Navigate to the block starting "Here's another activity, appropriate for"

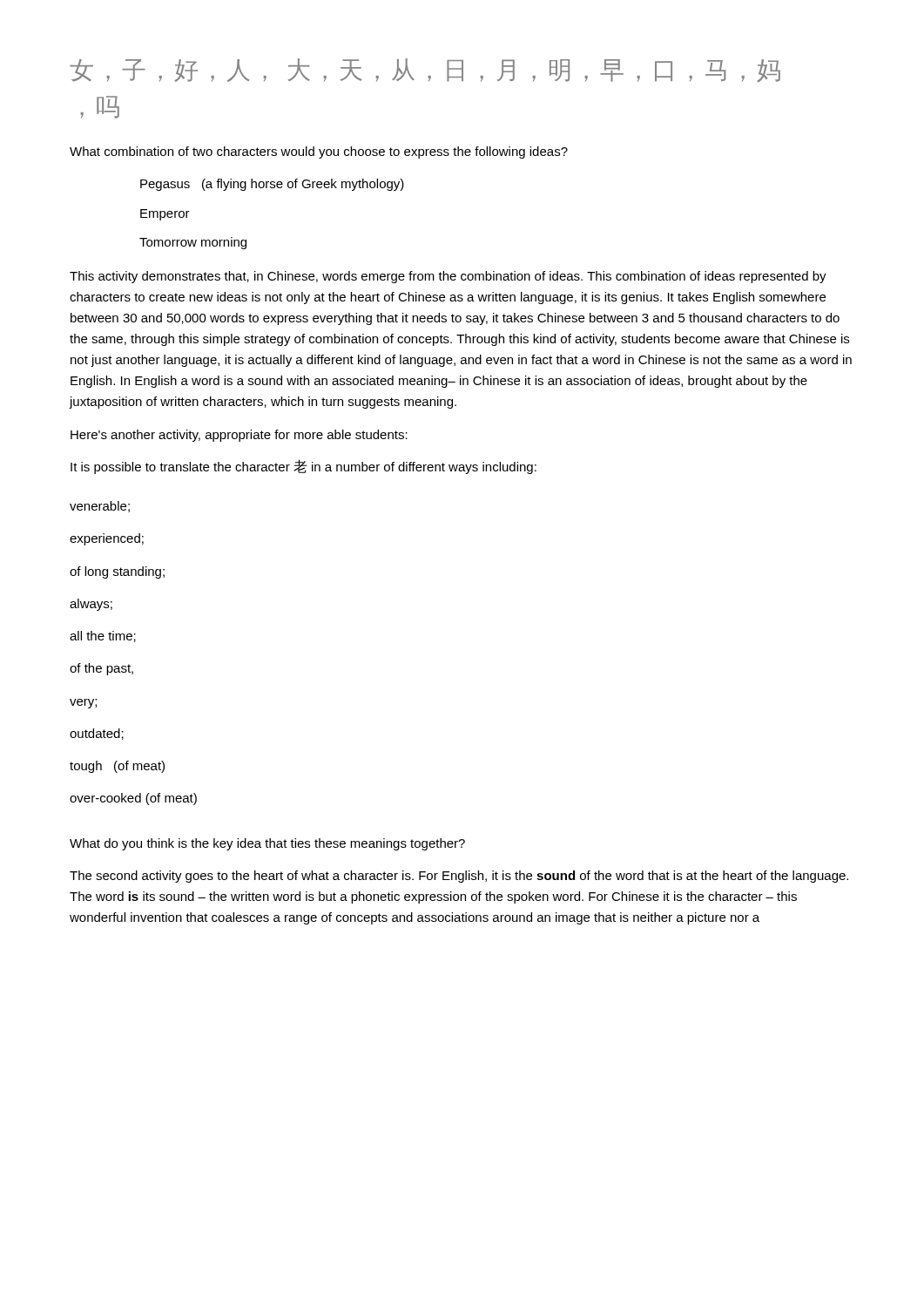click(x=239, y=434)
